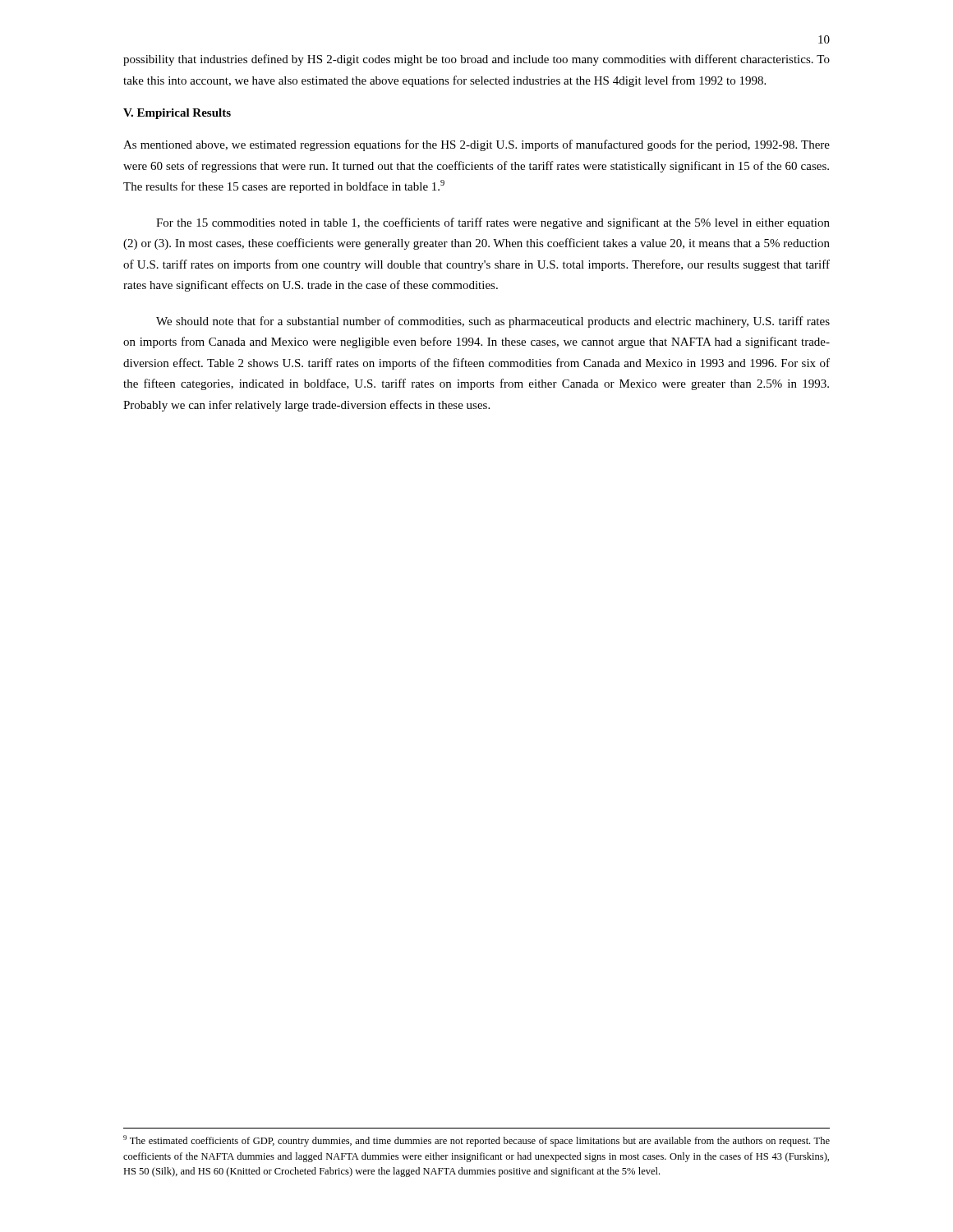This screenshot has width=953, height=1232.
Task: Locate the block of text that opens with "We should note that"
Action: (476, 363)
